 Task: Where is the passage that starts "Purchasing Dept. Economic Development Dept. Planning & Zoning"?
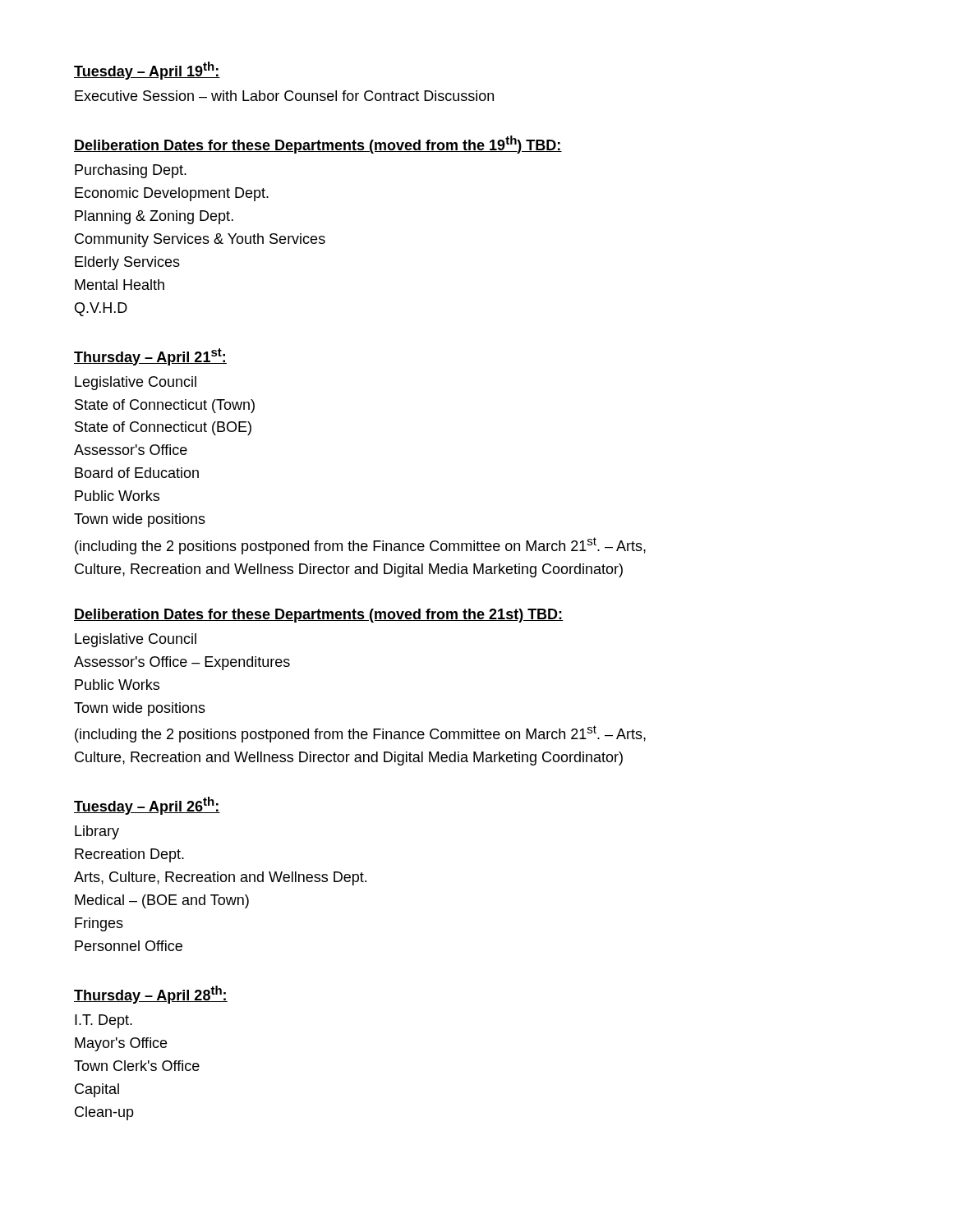point(131,171)
